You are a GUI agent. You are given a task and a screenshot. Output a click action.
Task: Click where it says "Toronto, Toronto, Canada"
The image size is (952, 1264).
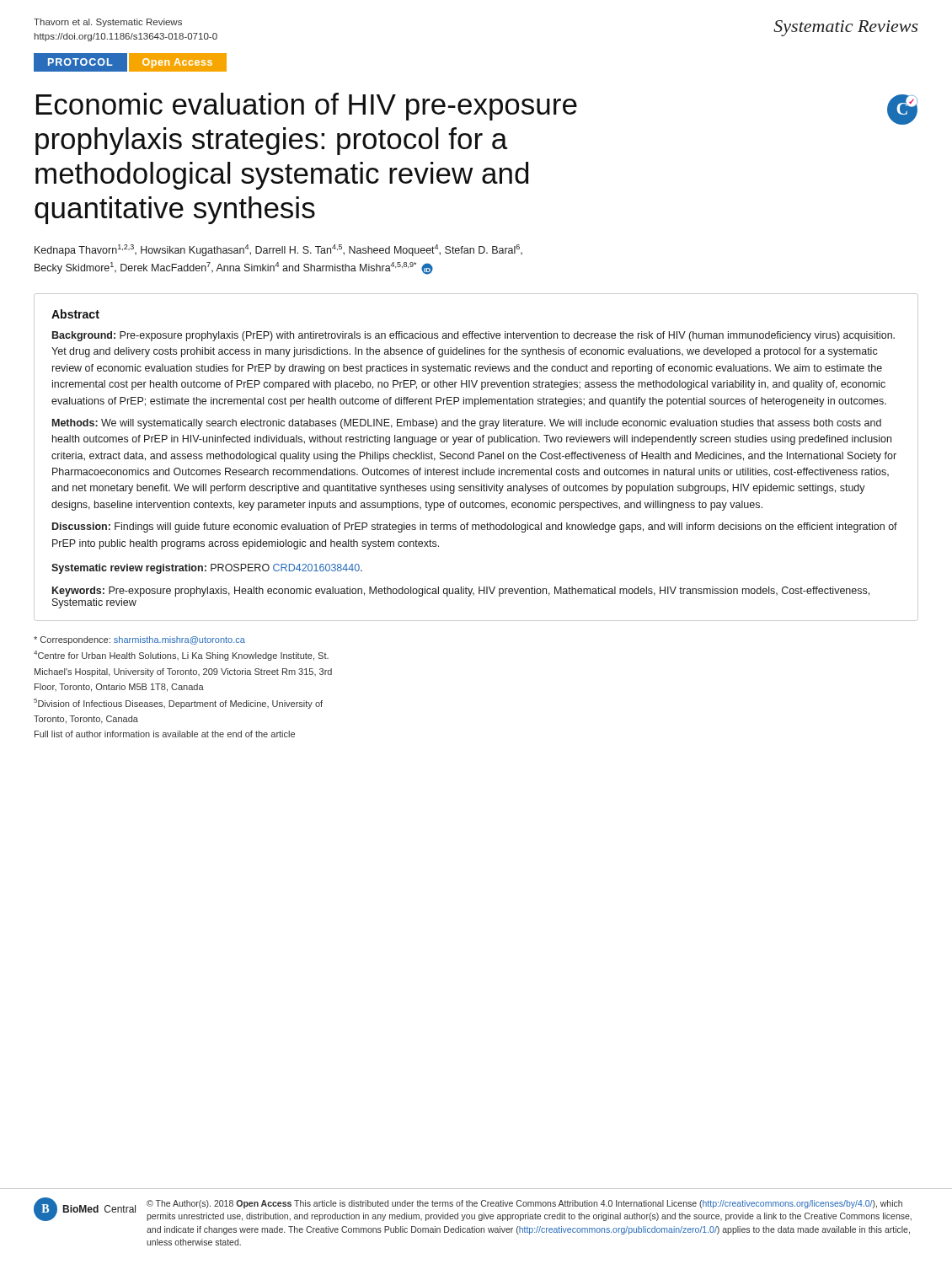86,719
